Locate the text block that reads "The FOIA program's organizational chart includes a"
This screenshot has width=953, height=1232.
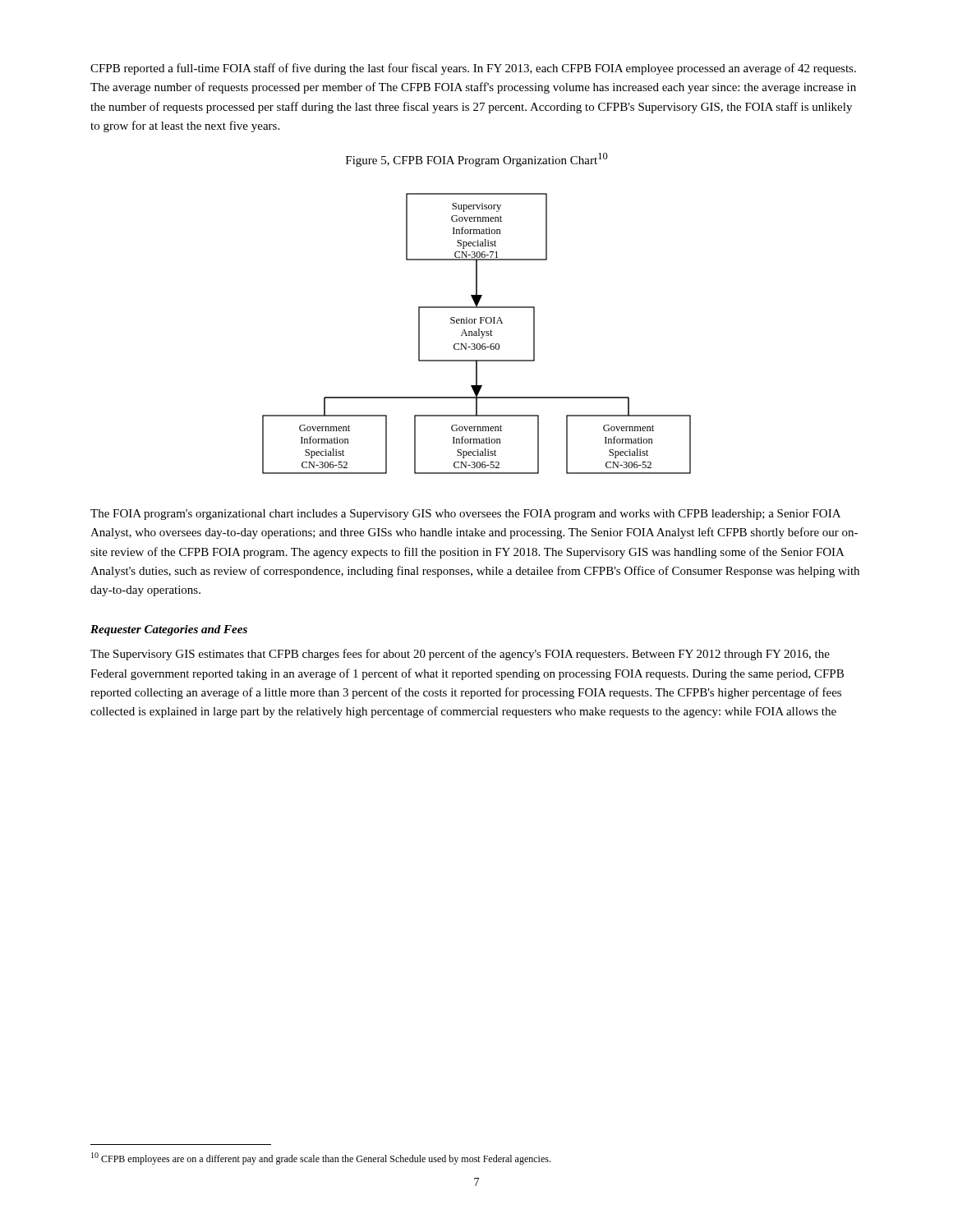(475, 552)
